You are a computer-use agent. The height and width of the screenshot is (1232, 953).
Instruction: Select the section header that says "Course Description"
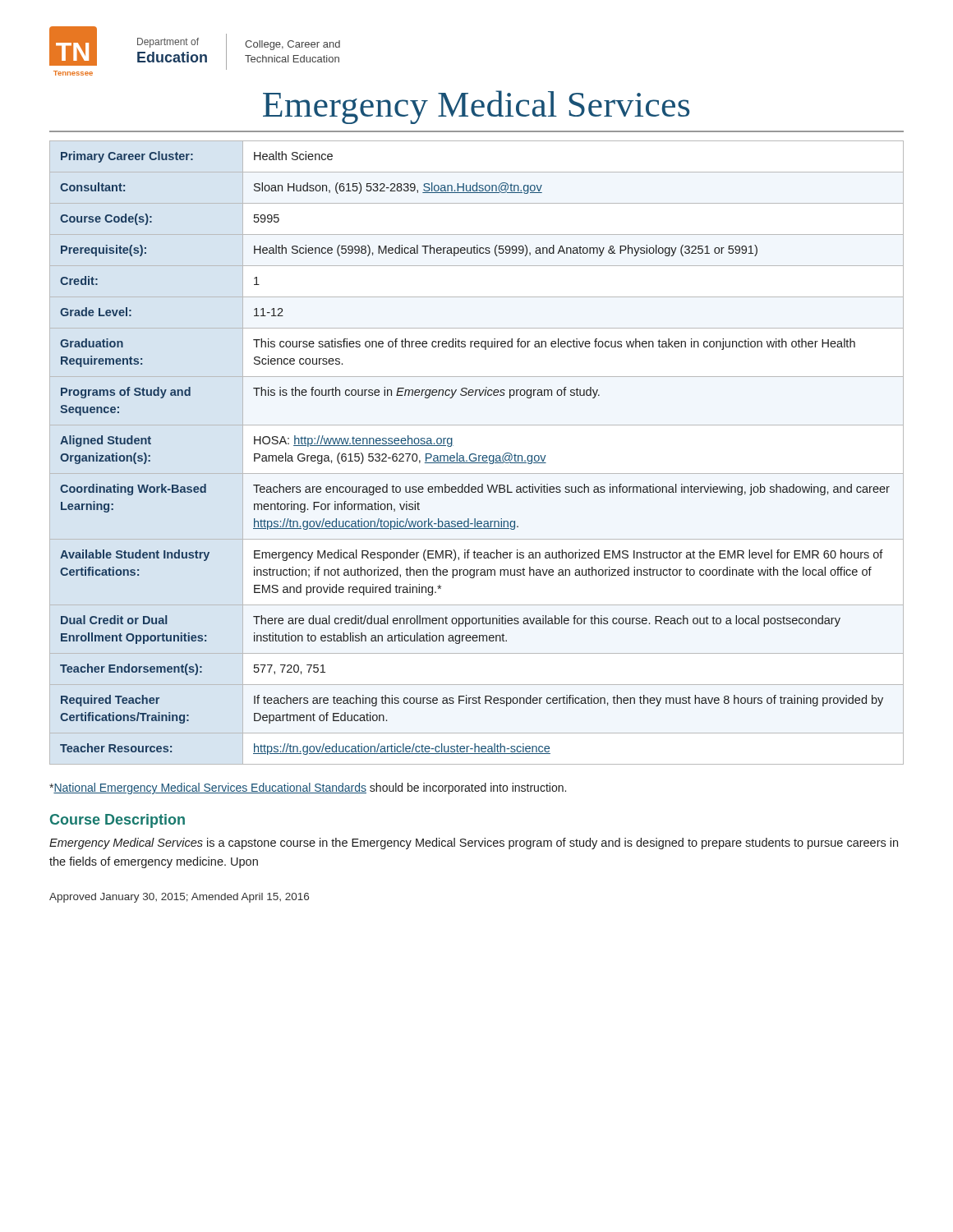(x=118, y=820)
